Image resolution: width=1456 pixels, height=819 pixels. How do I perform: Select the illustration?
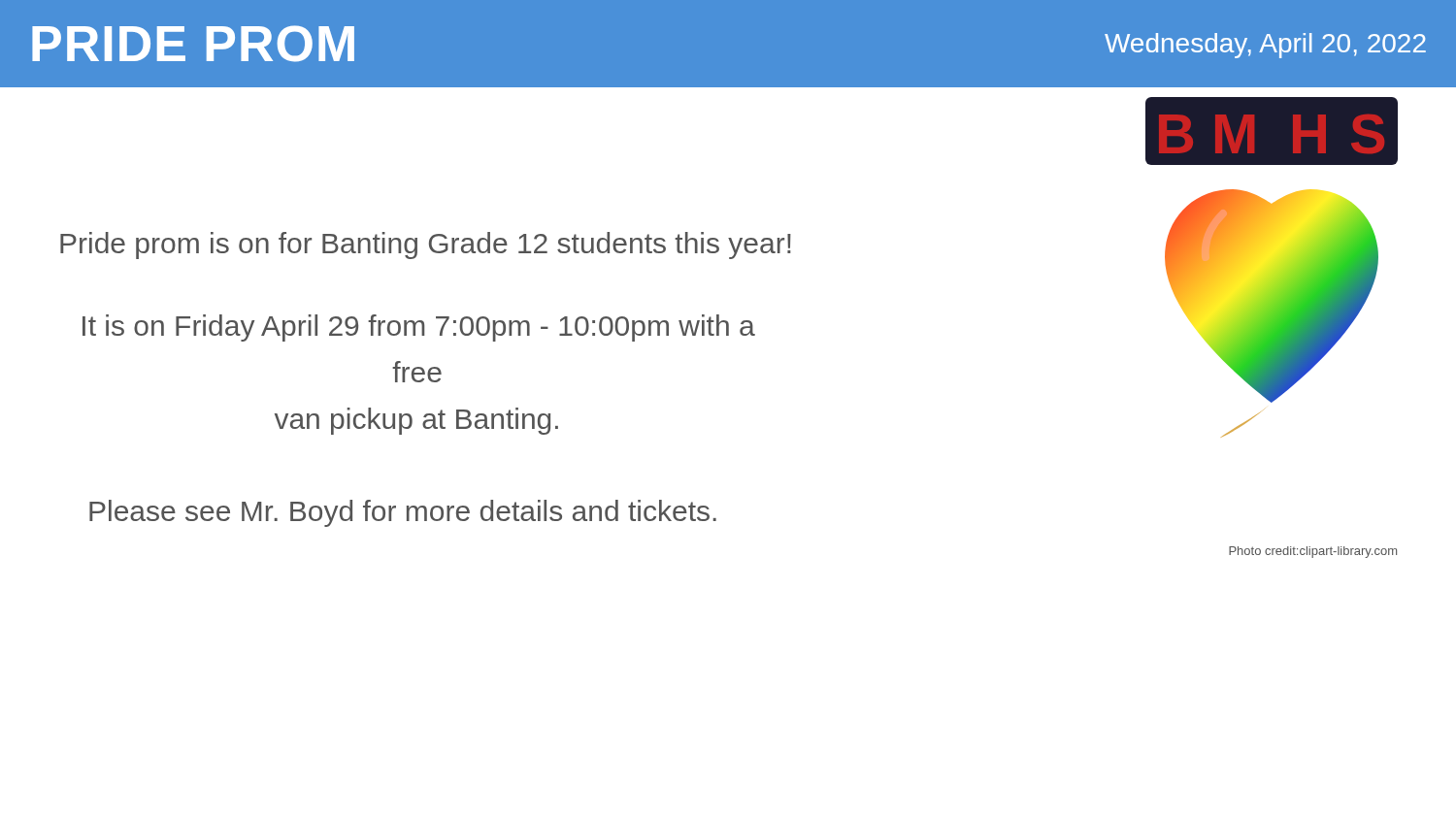(x=1272, y=308)
